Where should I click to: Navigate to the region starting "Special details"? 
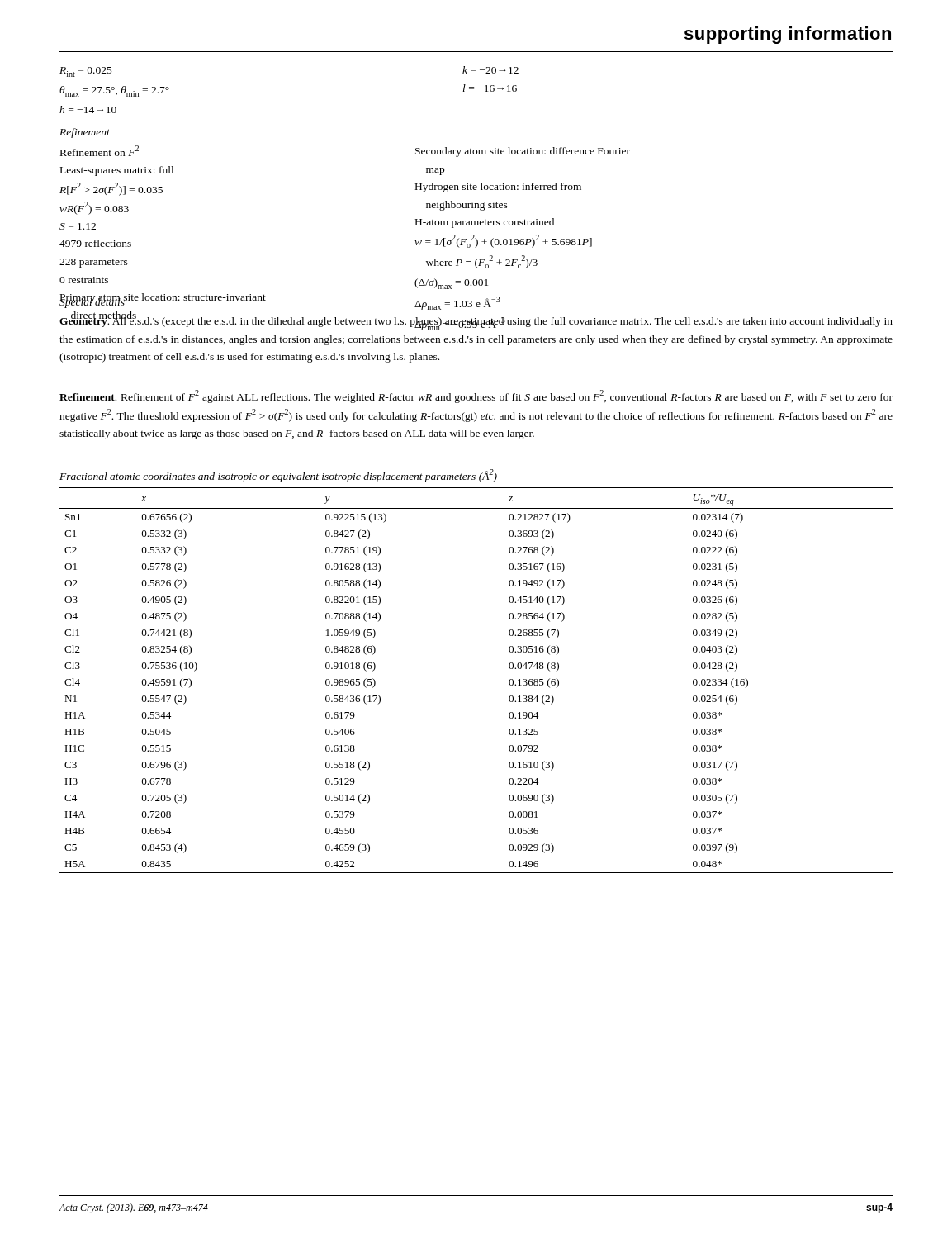(x=92, y=302)
